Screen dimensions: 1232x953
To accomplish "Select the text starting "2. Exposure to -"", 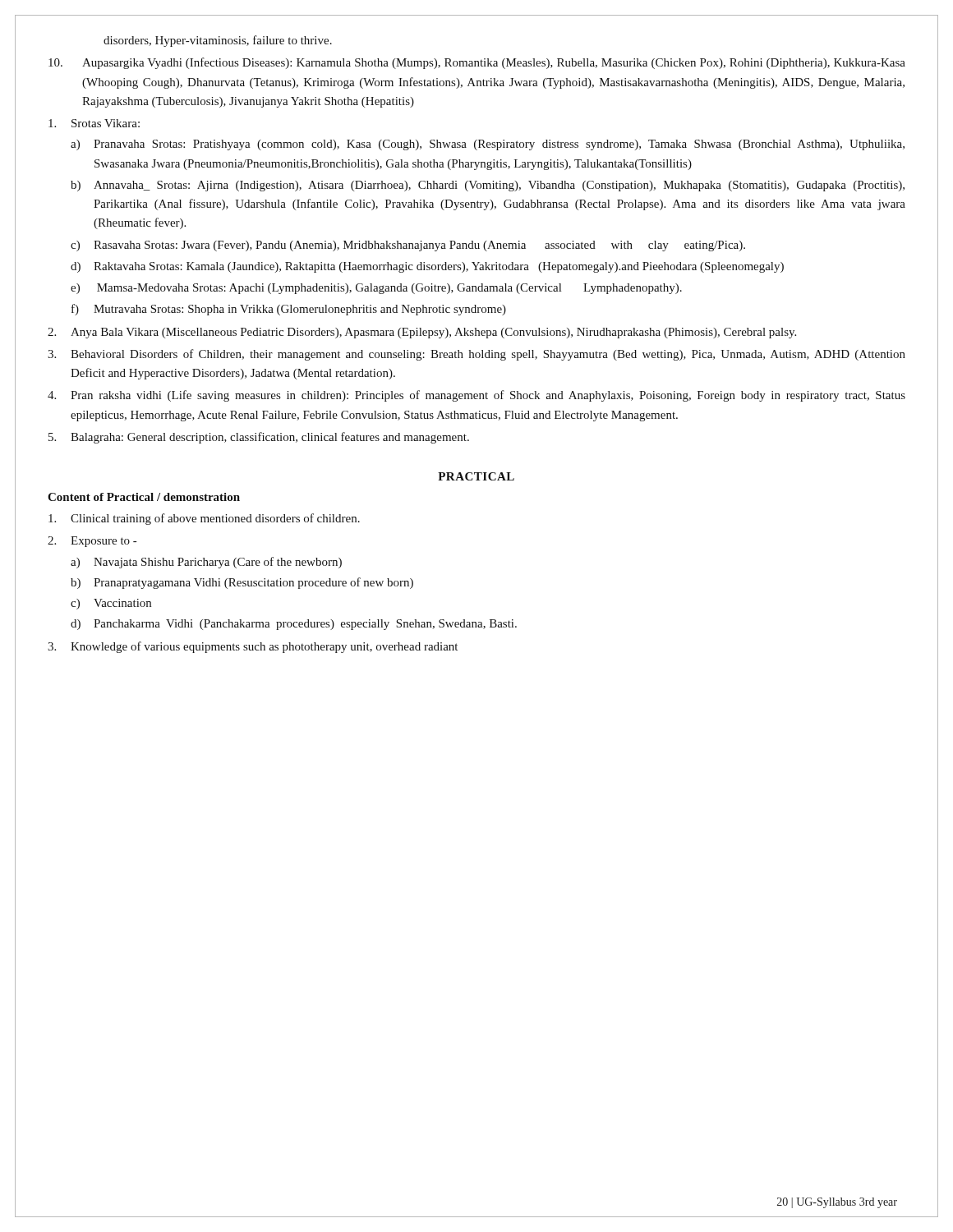I will click(92, 542).
